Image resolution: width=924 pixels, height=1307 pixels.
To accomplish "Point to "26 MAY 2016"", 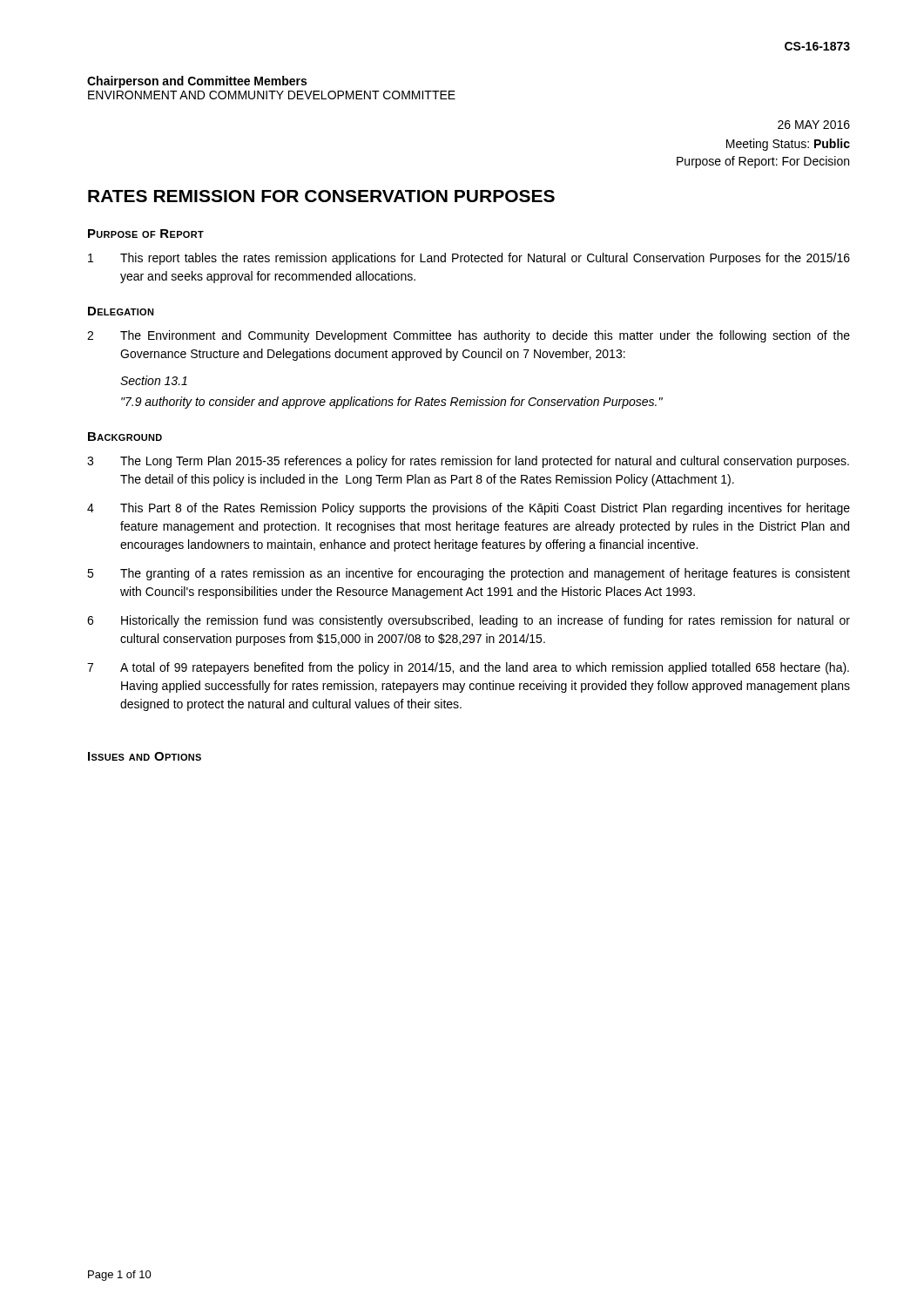I will tap(814, 125).
